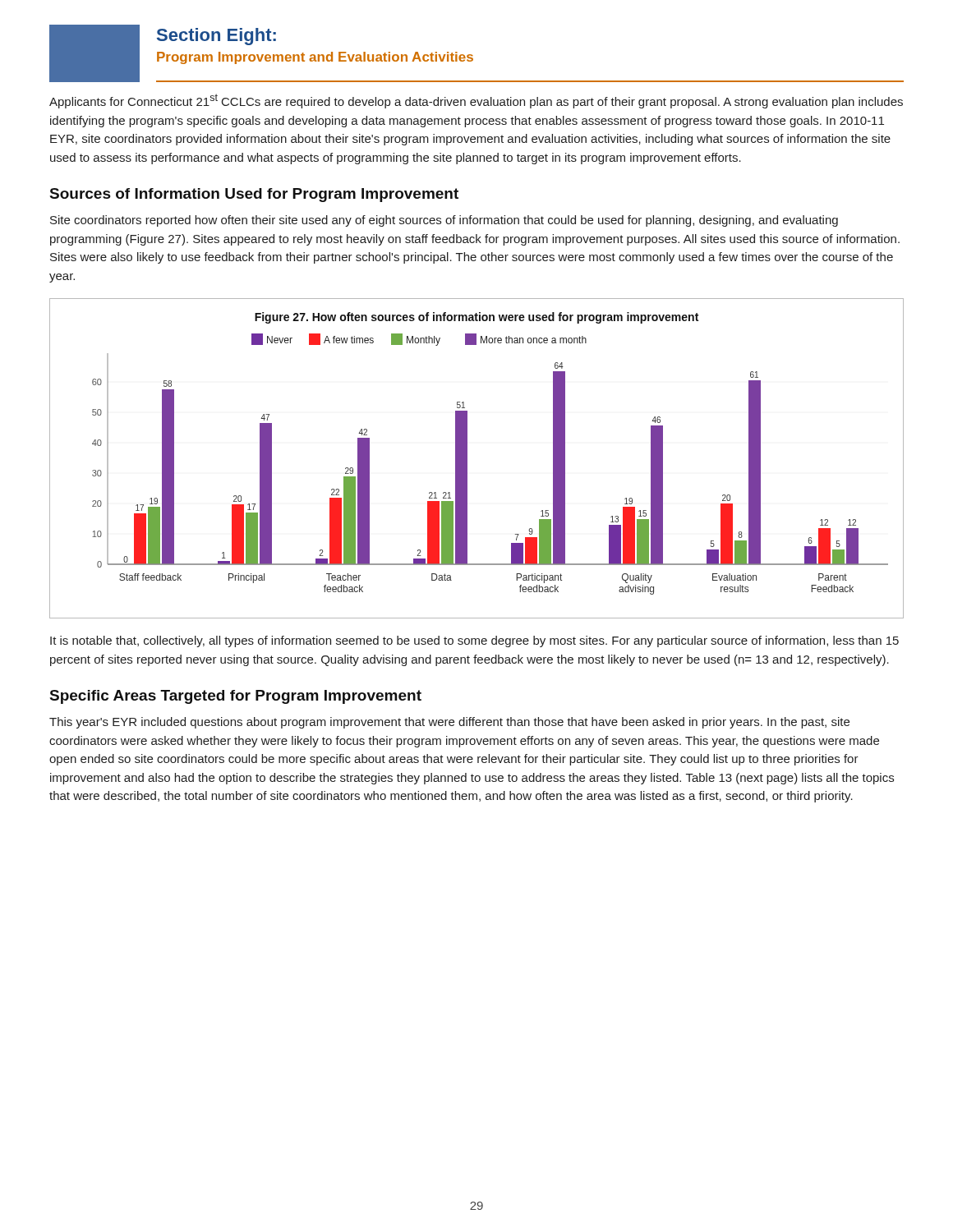
Task: Click on the passage starting "Sources of Information Used for Program Improvement"
Action: pos(254,193)
